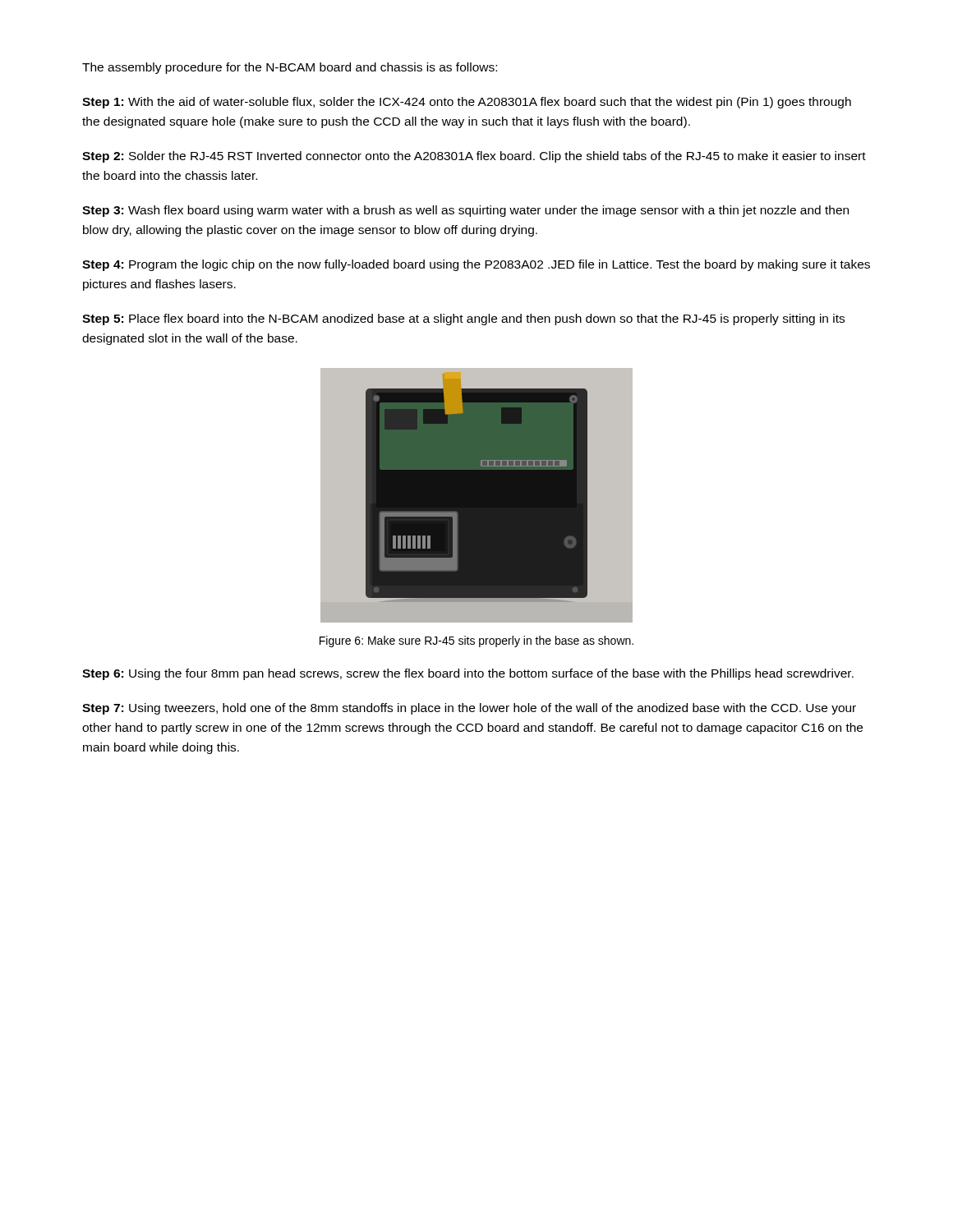The image size is (953, 1232).
Task: Find the text starting "The assembly procedure for the N-BCAM board and"
Action: tap(290, 67)
